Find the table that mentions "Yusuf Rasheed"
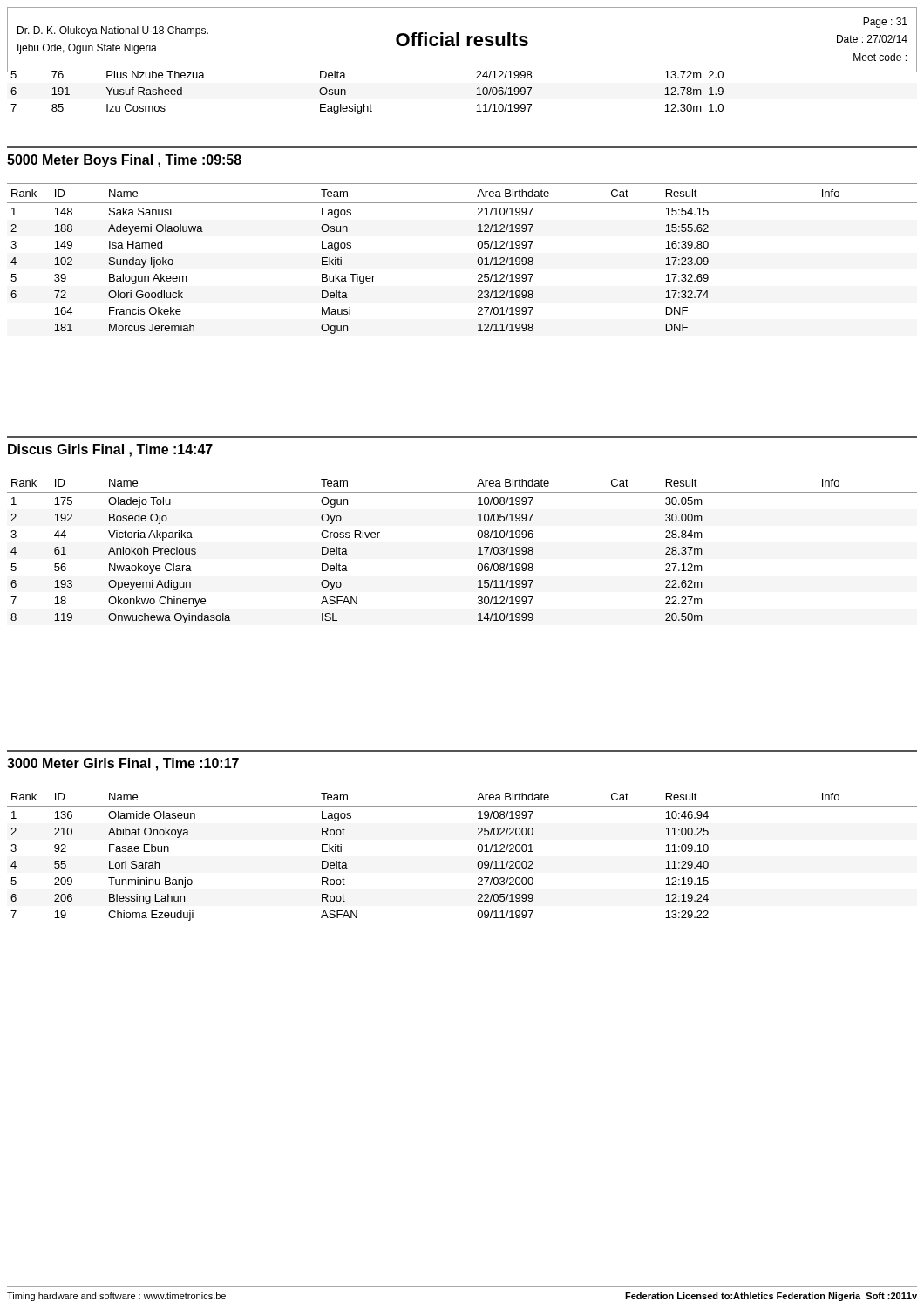The image size is (924, 1308). click(x=462, y=91)
